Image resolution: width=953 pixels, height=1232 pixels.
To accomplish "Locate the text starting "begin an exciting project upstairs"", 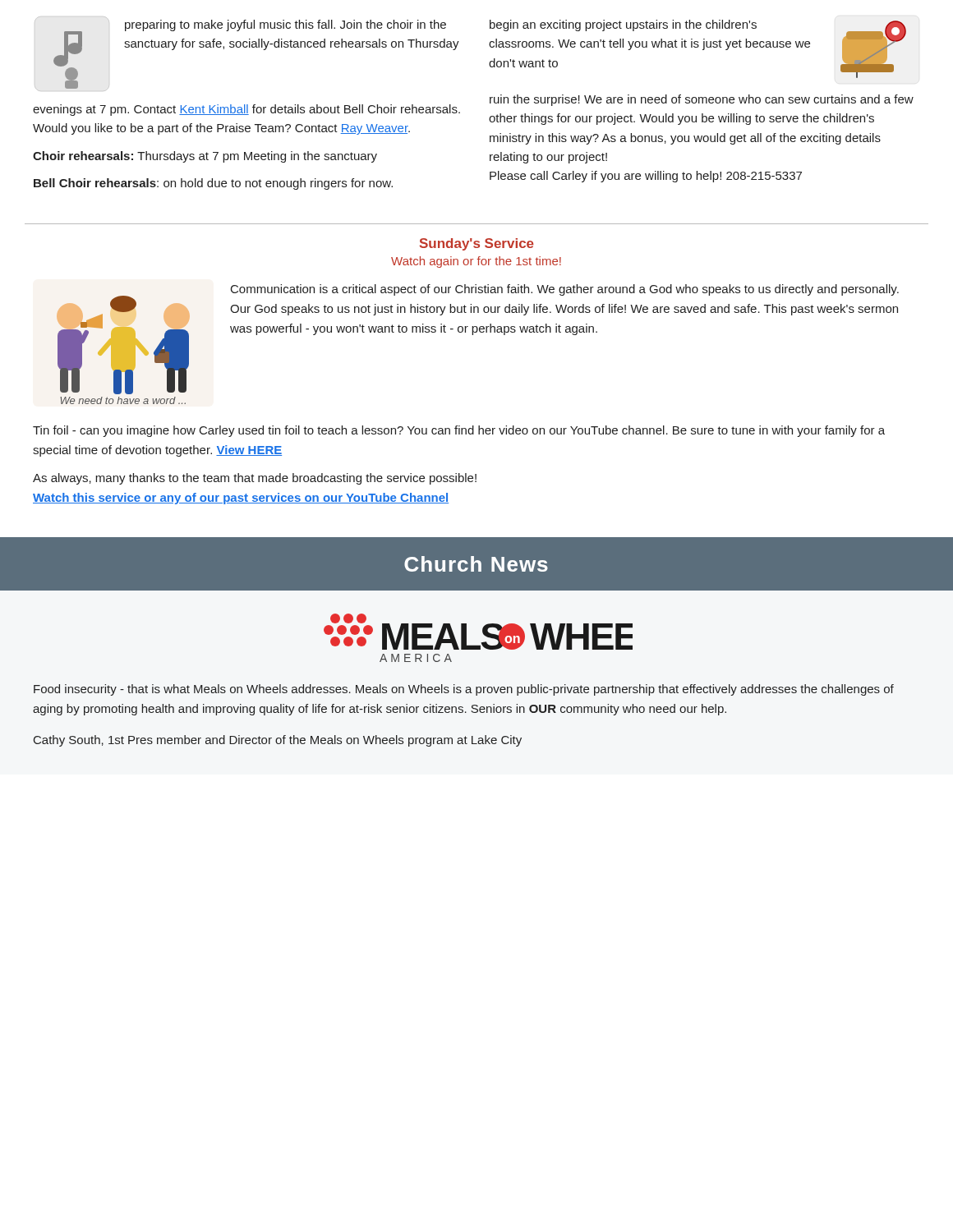I will click(650, 43).
